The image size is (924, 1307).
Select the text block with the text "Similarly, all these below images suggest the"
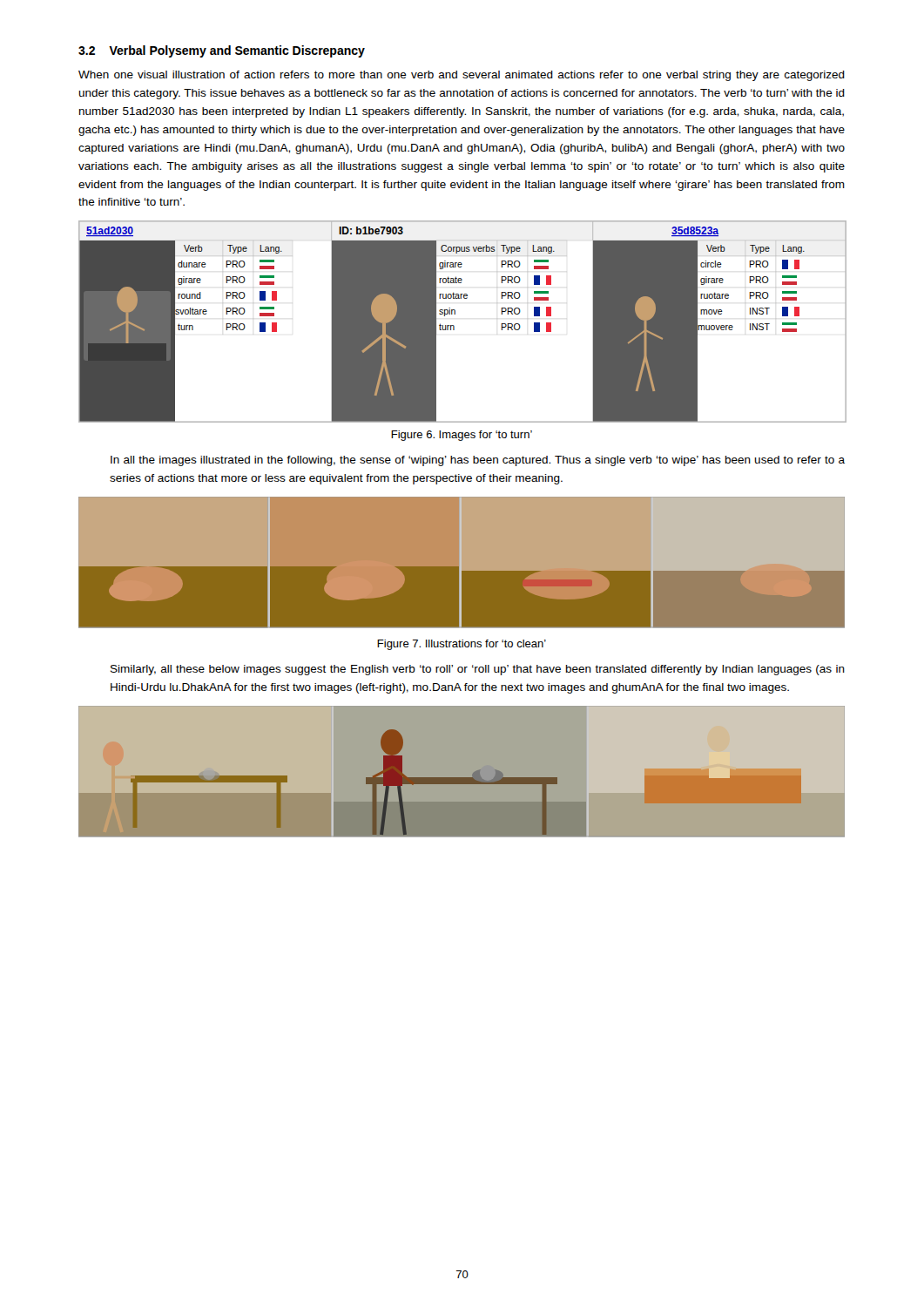pyautogui.click(x=477, y=678)
